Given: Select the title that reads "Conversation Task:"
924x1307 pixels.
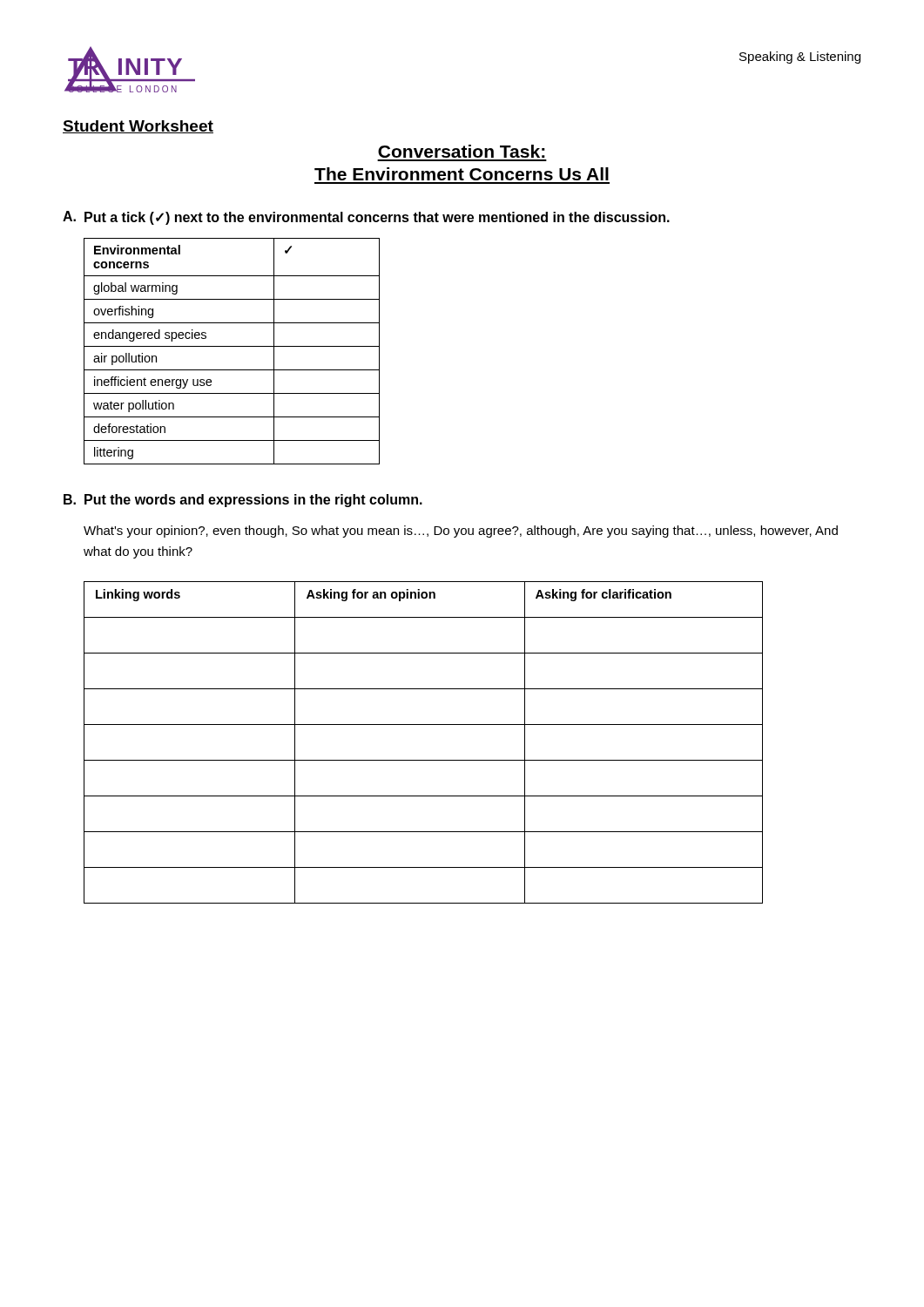Looking at the screenshot, I should point(462,151).
